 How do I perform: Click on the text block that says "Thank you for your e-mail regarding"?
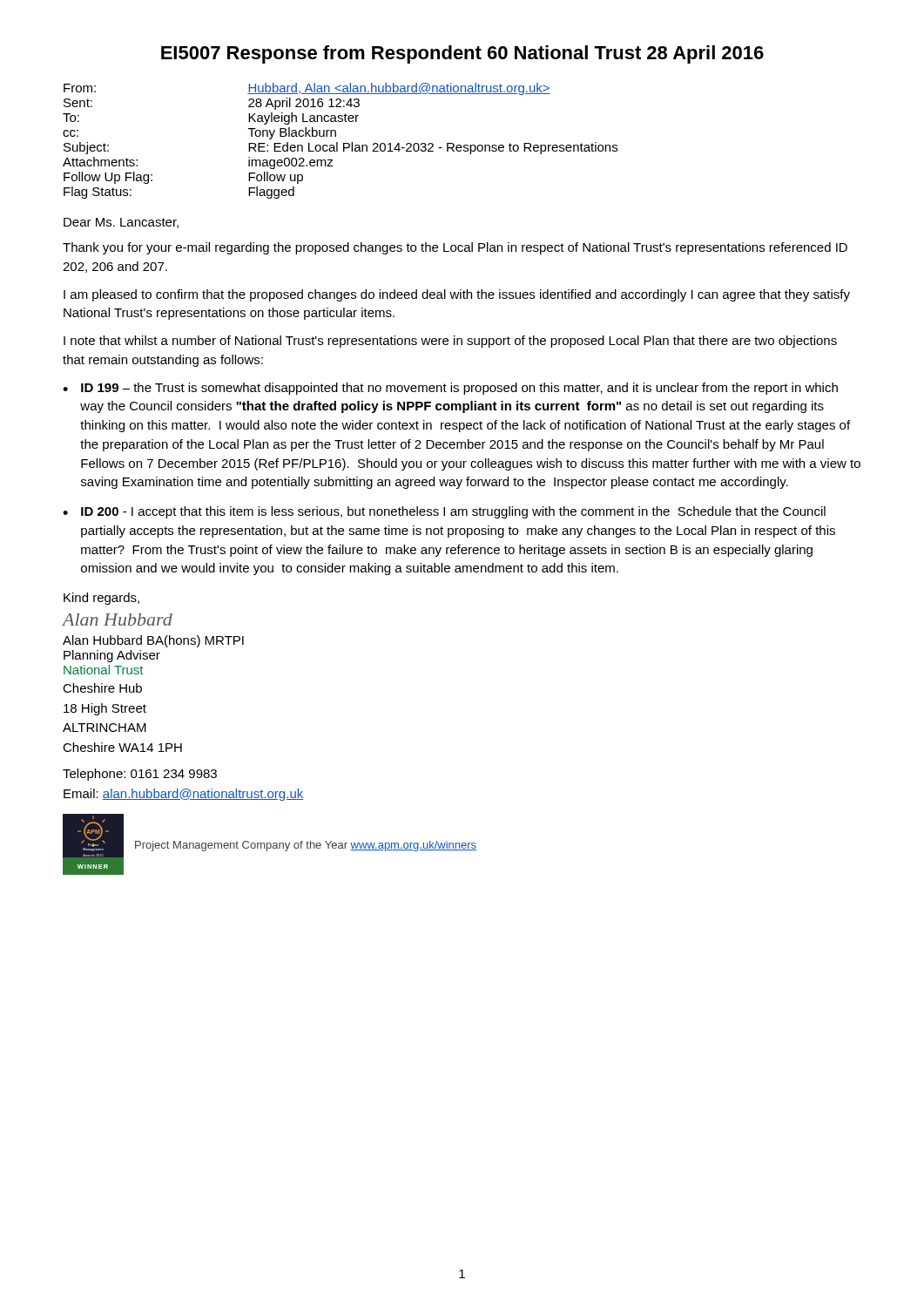coord(455,256)
